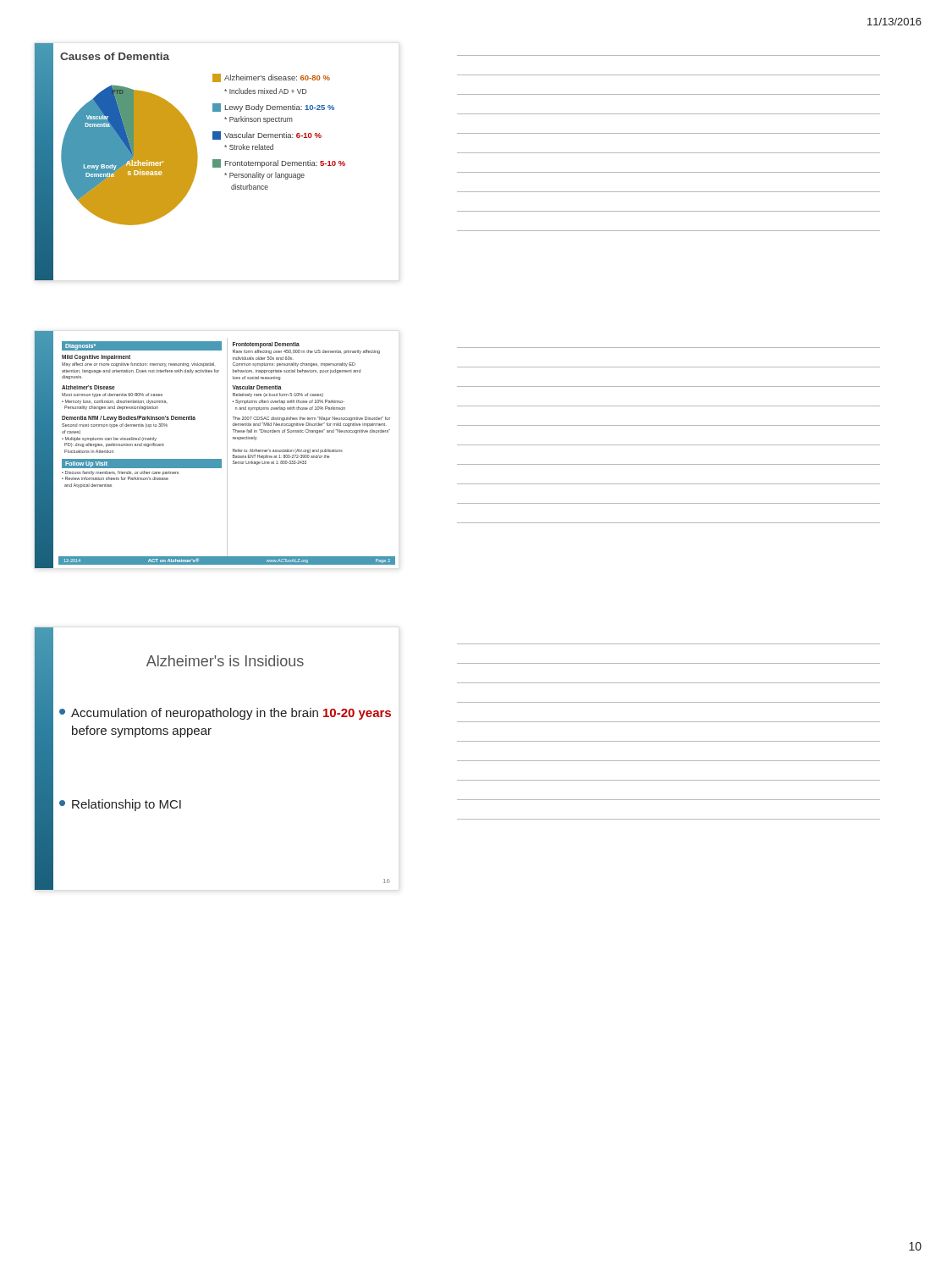Click on the pie chart
The height and width of the screenshot is (1270, 952).
coord(217,162)
